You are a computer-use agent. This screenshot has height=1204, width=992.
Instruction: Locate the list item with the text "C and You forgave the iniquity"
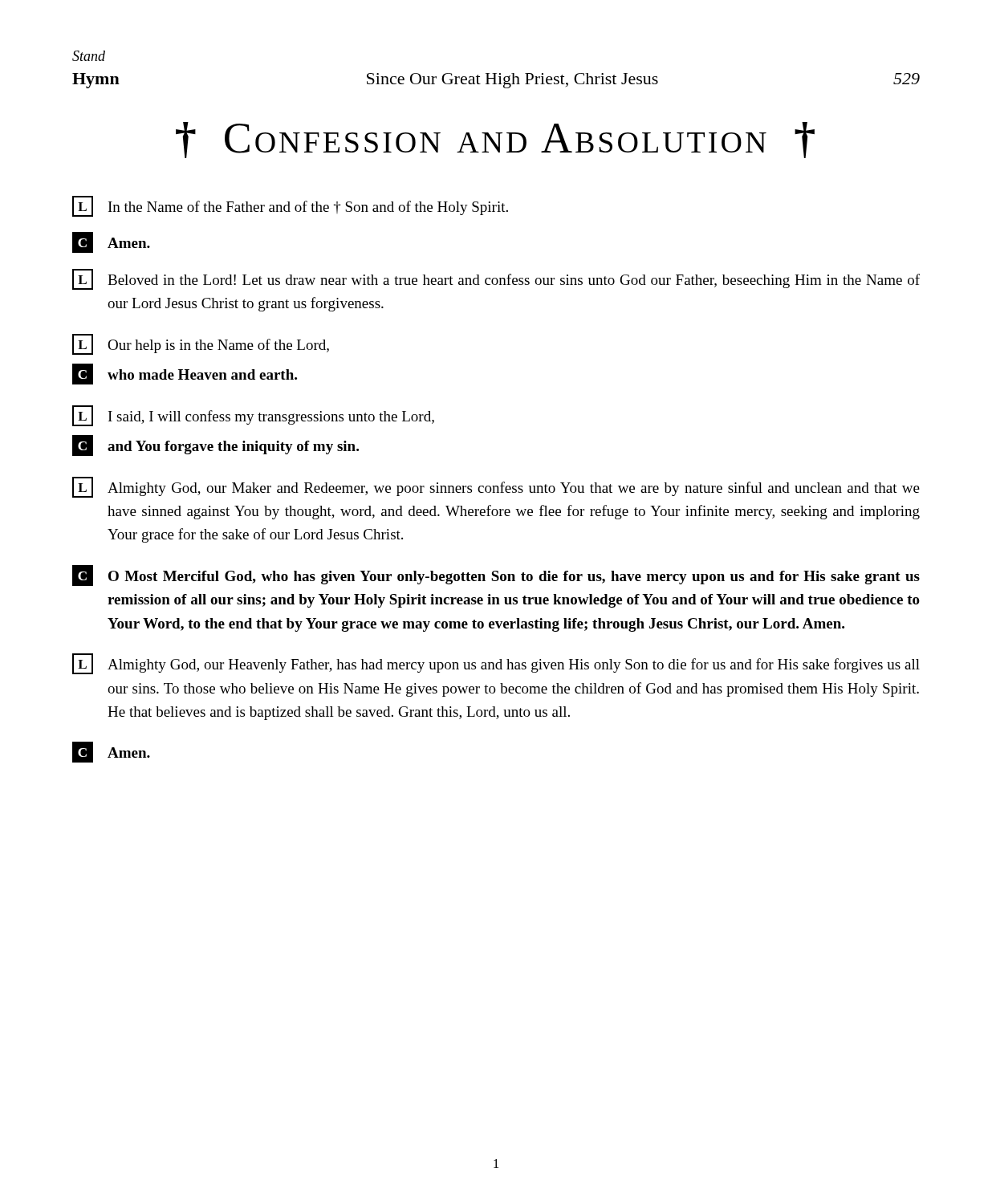215,445
